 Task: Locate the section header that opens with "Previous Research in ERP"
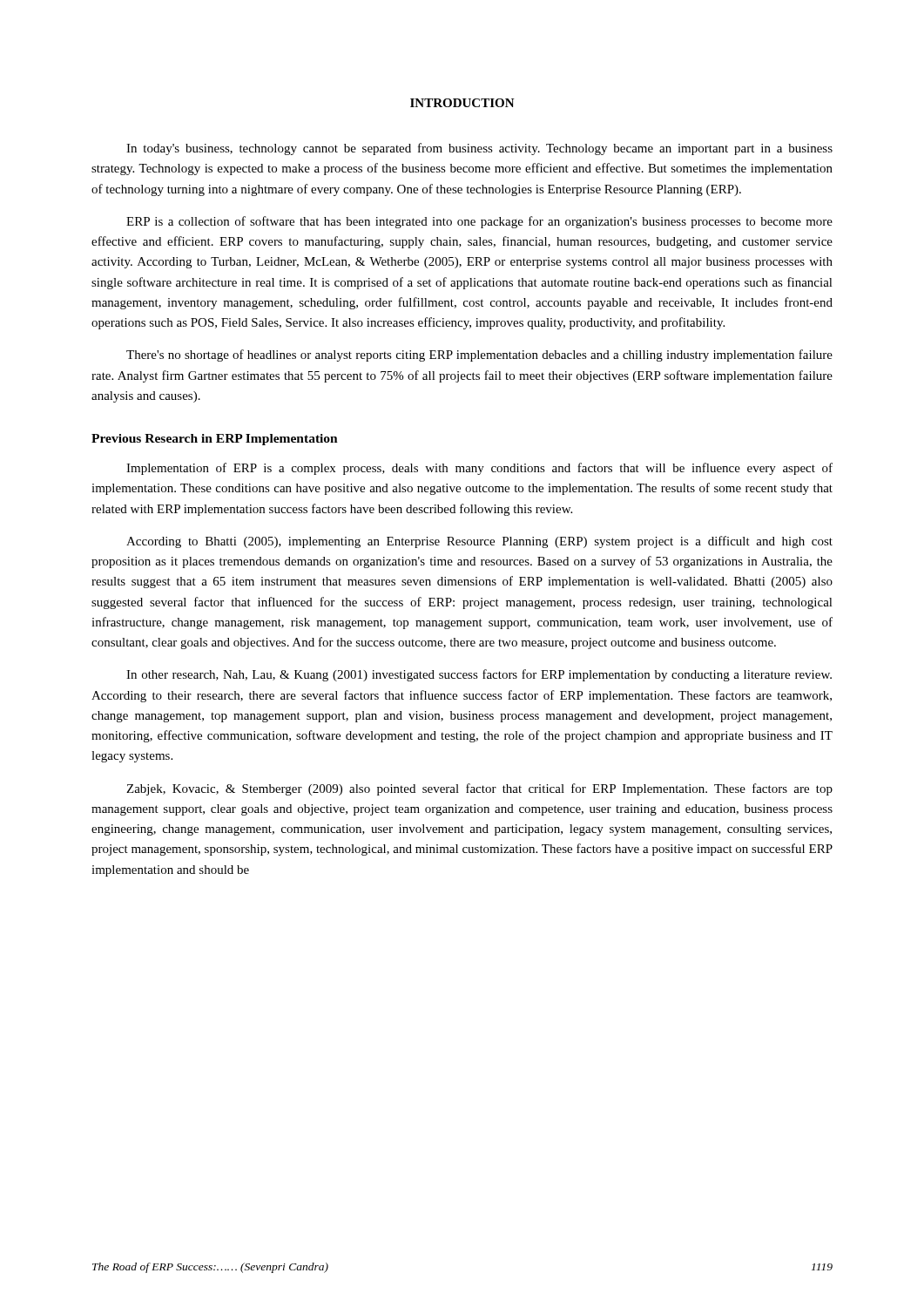(x=215, y=438)
